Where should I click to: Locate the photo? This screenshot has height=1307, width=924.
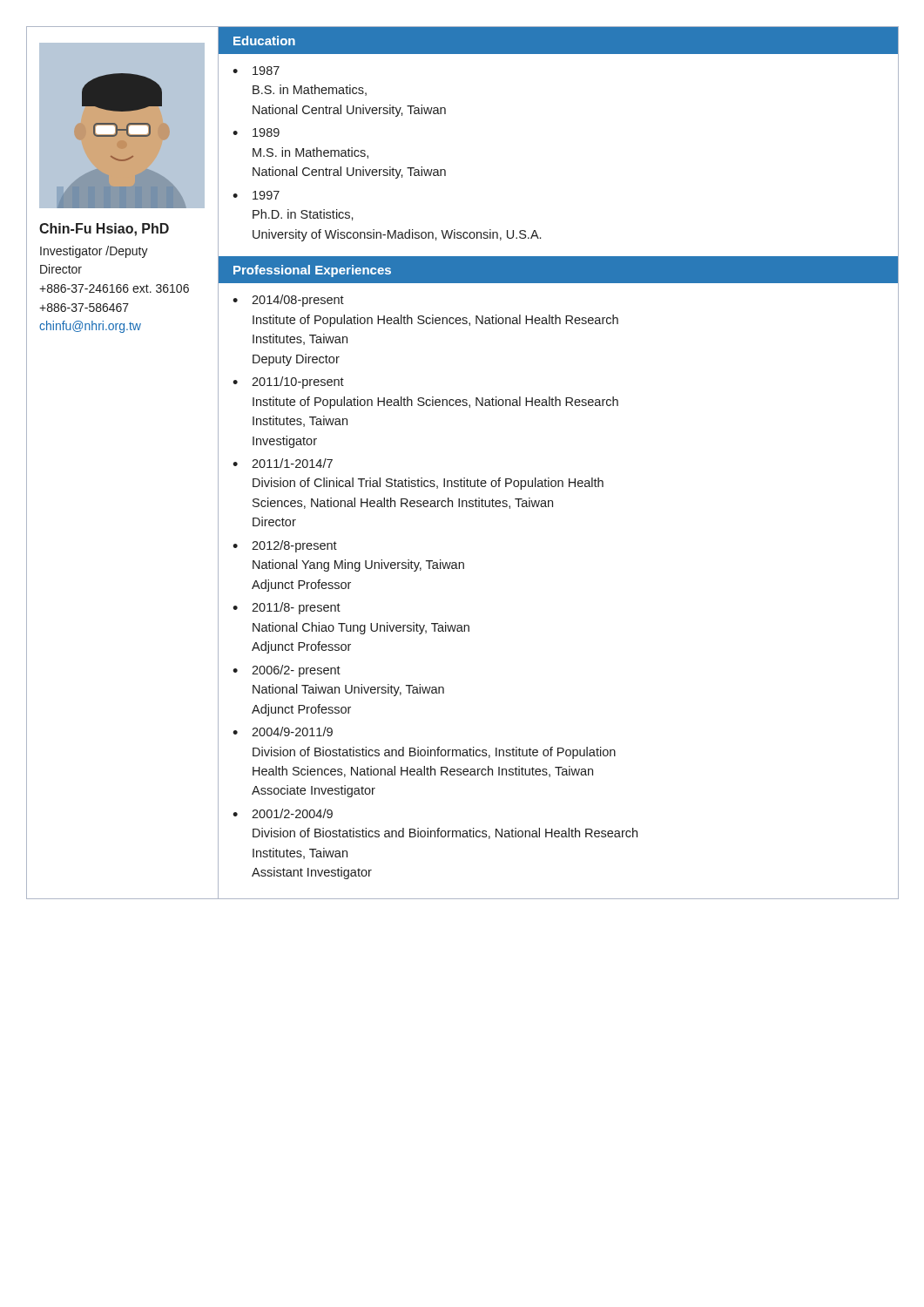tap(122, 125)
